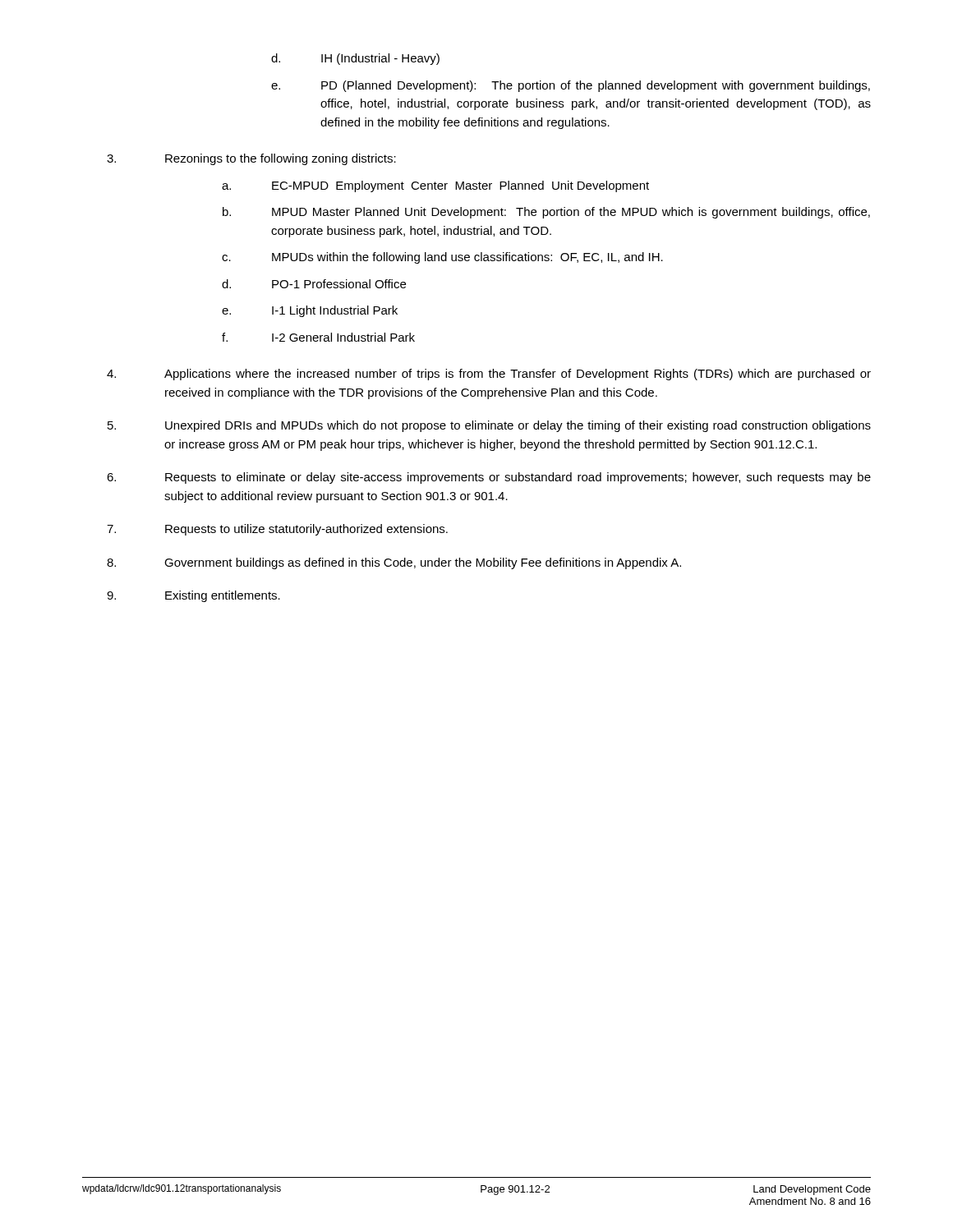Locate the text starting "5. Unexpired DRIs and"
Image resolution: width=953 pixels, height=1232 pixels.
tap(489, 435)
